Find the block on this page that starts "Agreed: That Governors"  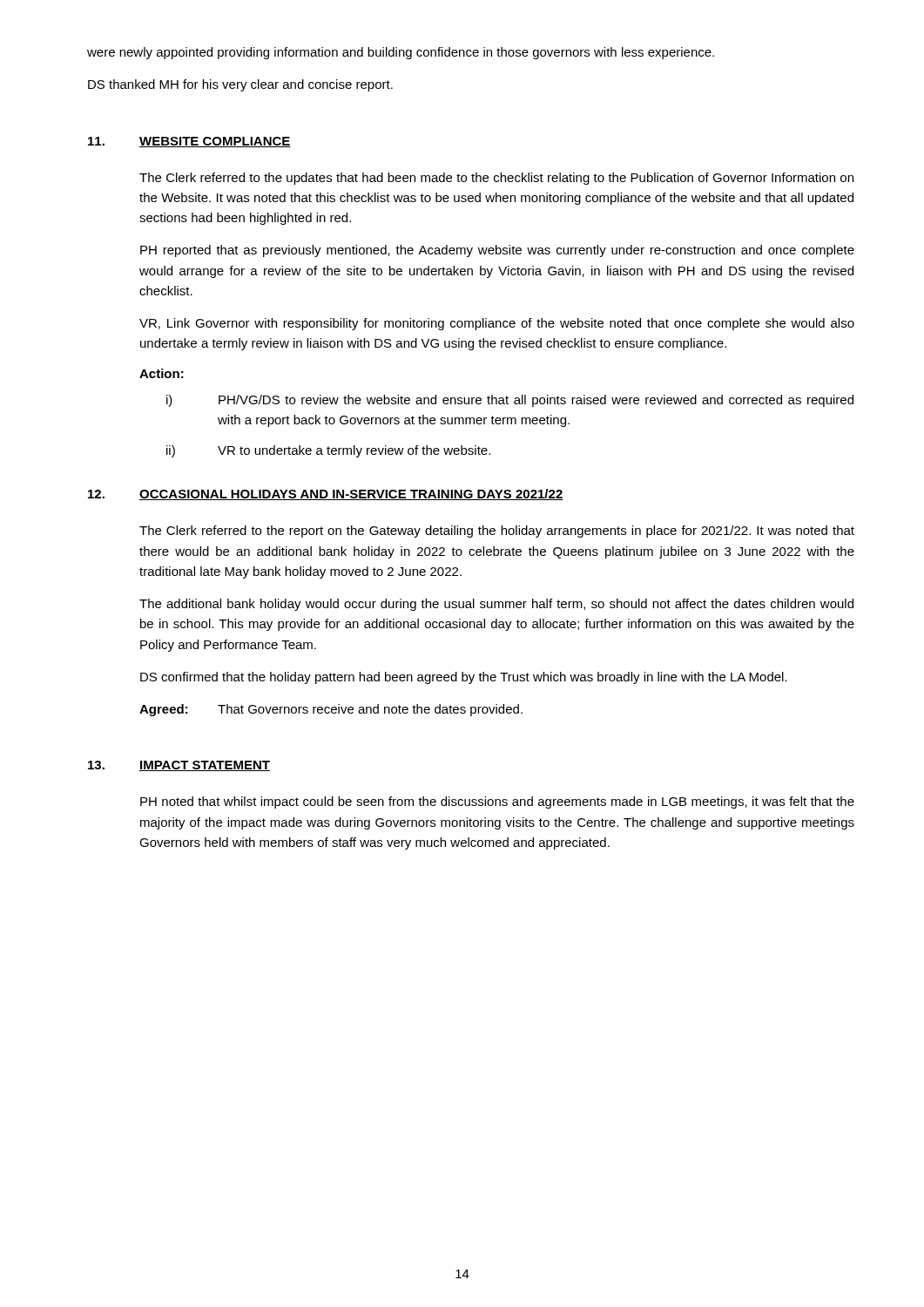(x=331, y=709)
